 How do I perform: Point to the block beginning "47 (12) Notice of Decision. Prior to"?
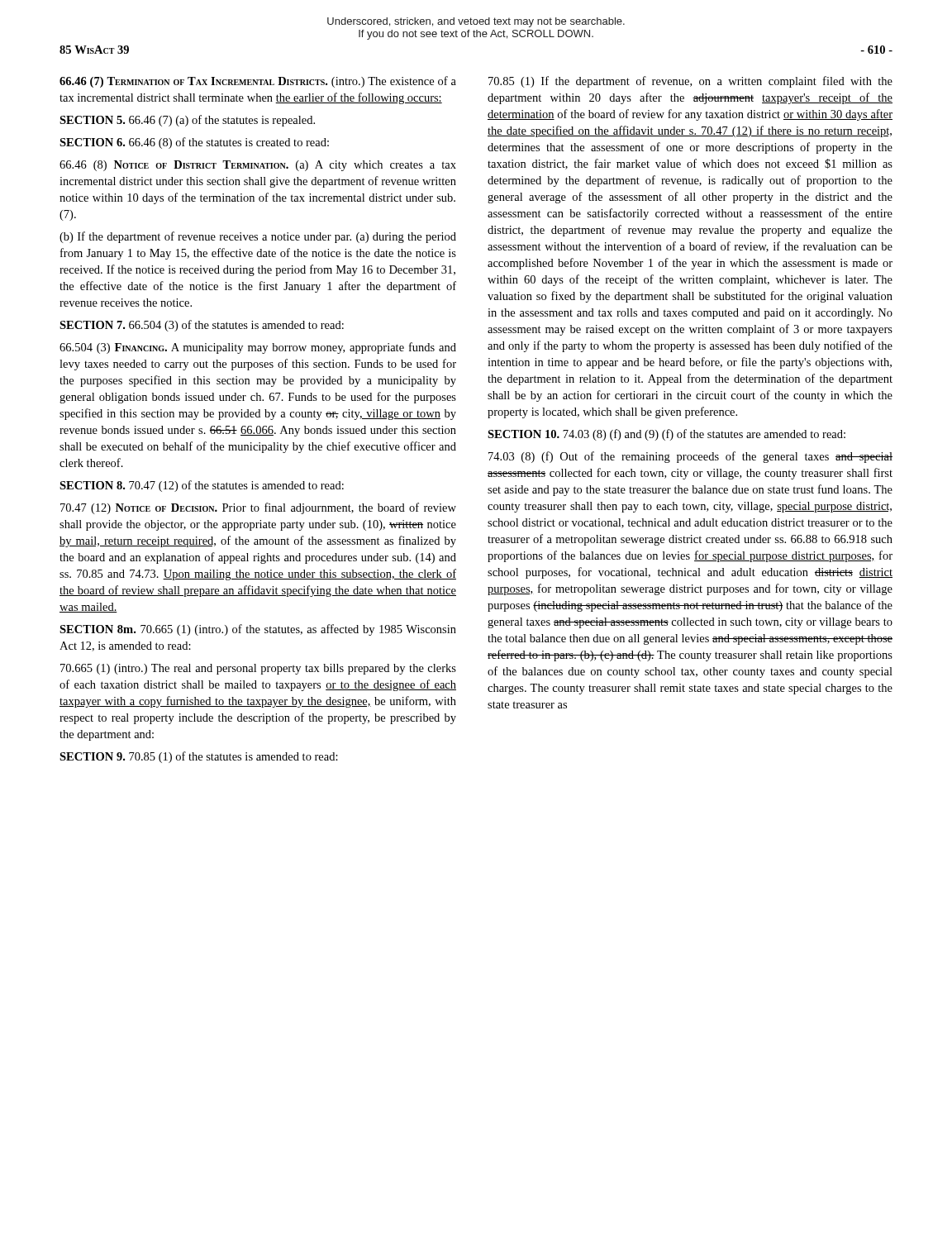tap(258, 557)
